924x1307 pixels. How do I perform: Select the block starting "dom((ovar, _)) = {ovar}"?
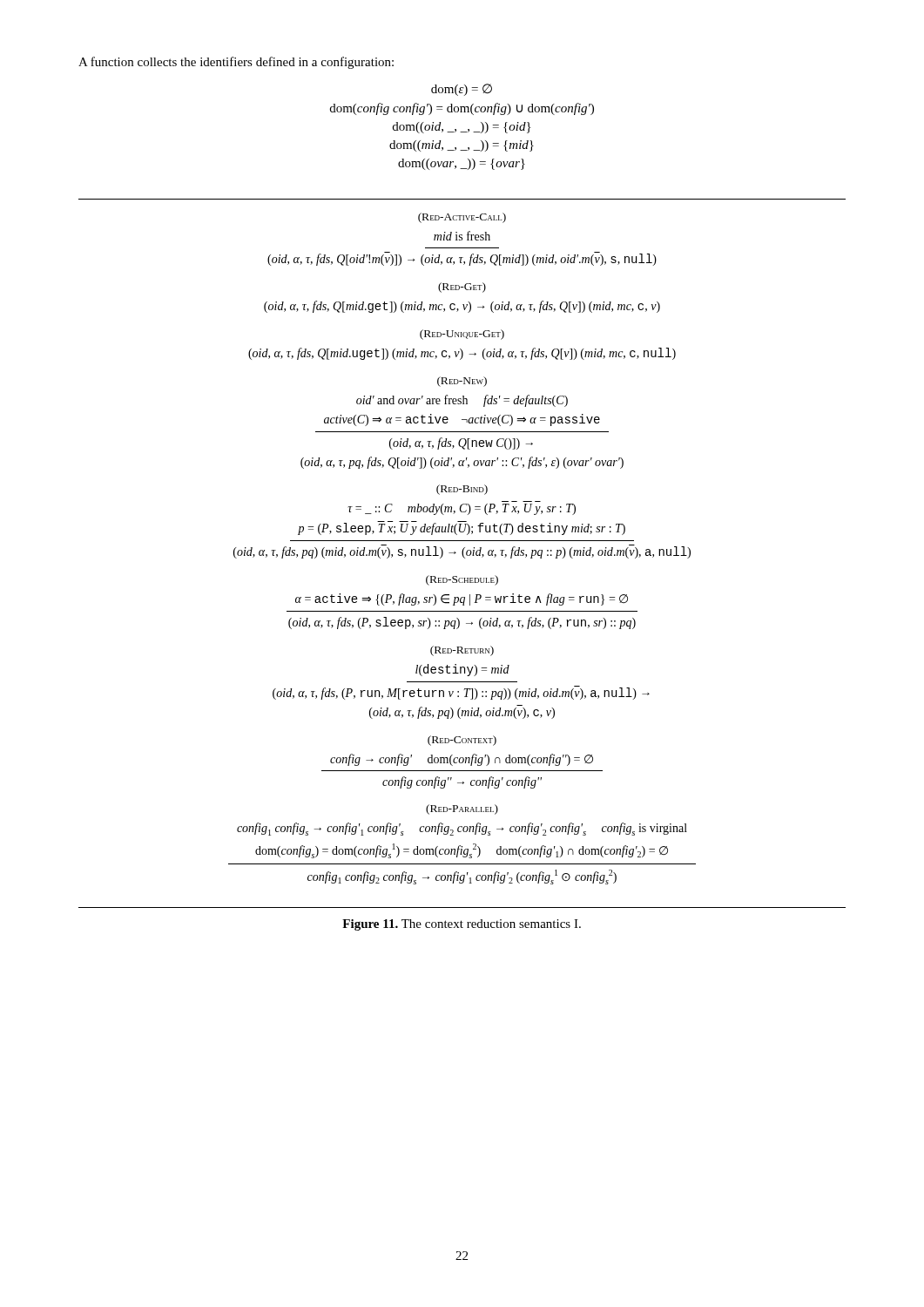462,163
